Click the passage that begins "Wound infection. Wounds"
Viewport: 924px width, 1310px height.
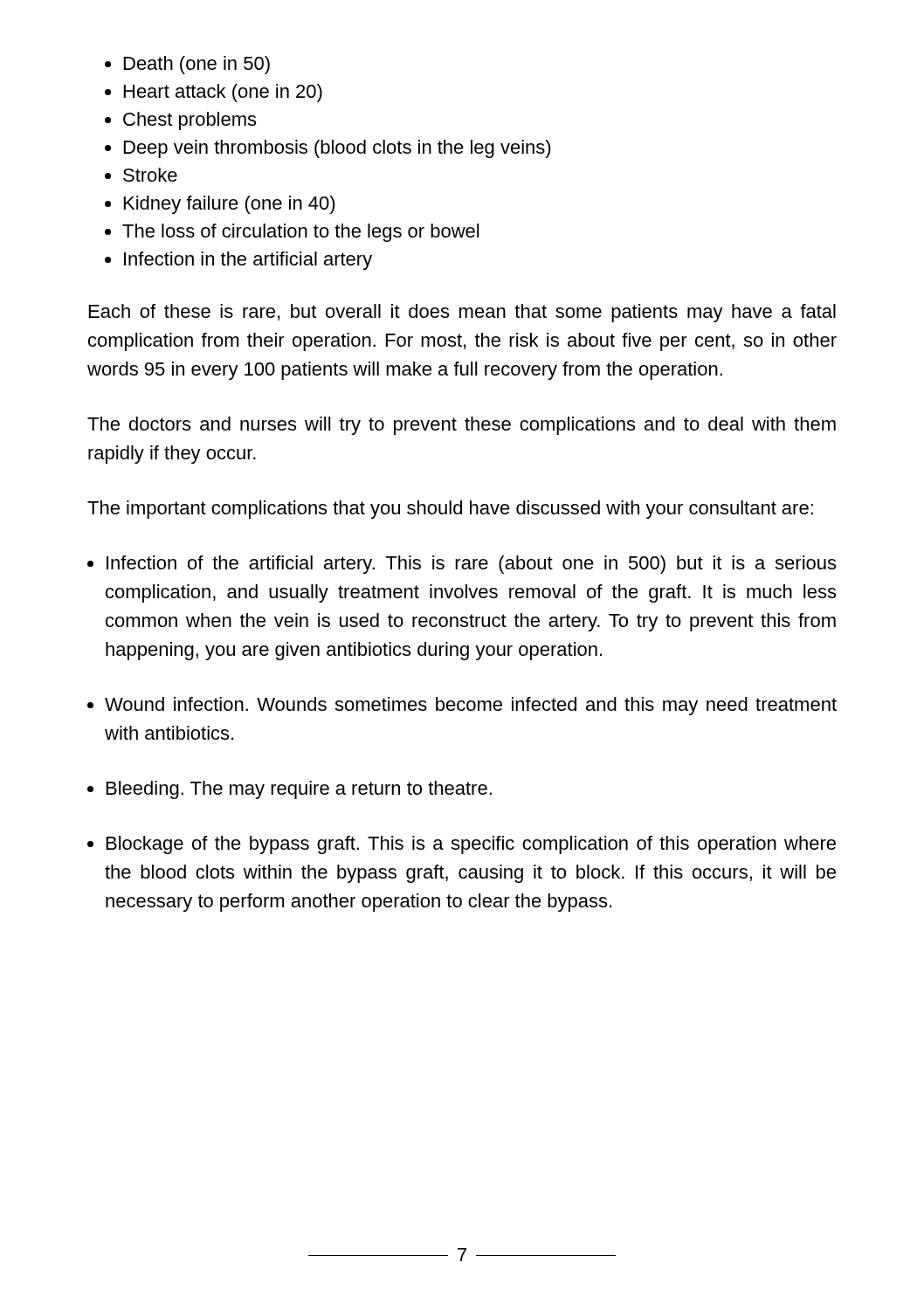tap(471, 719)
